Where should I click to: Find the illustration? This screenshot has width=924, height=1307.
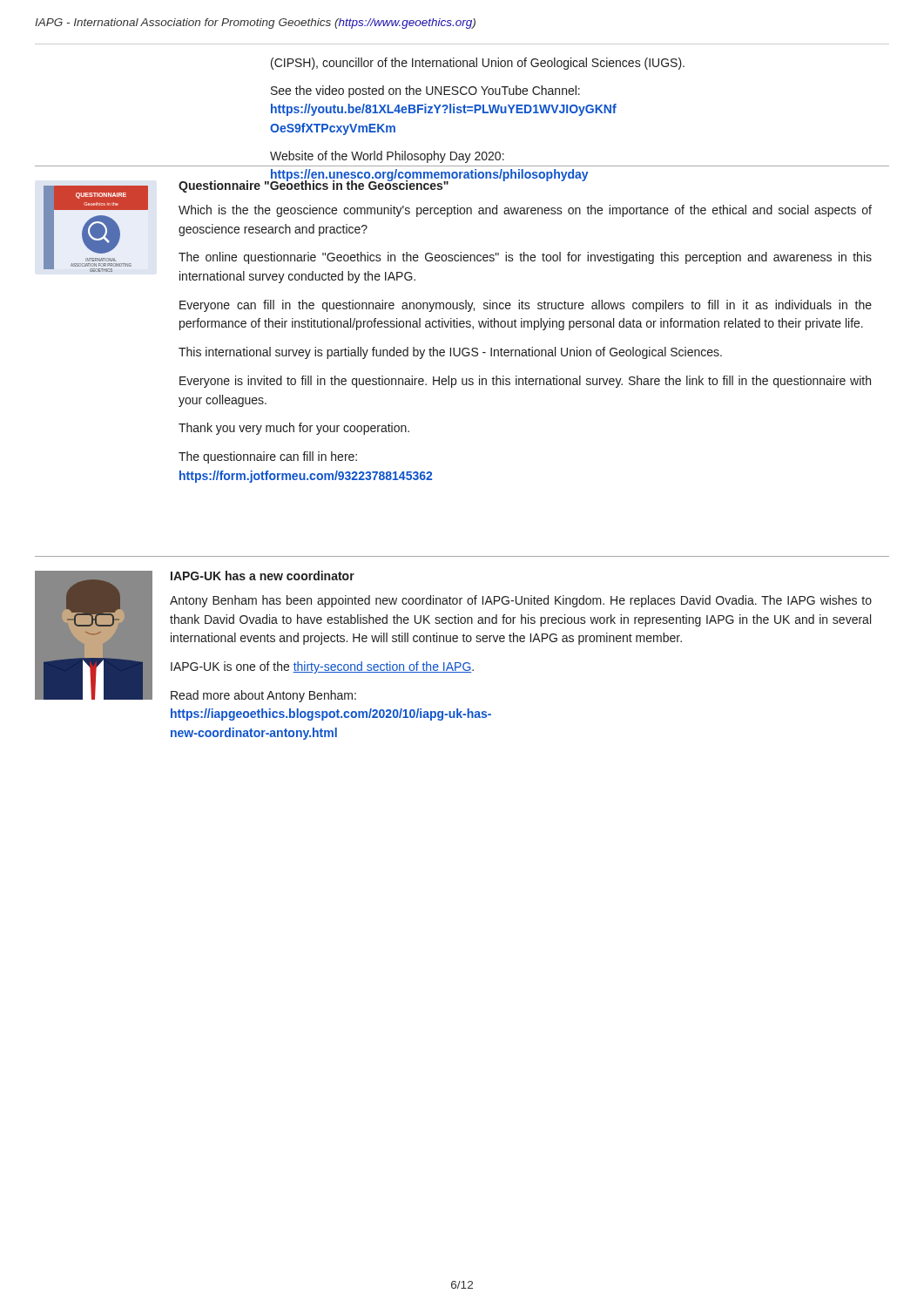pyautogui.click(x=96, y=227)
